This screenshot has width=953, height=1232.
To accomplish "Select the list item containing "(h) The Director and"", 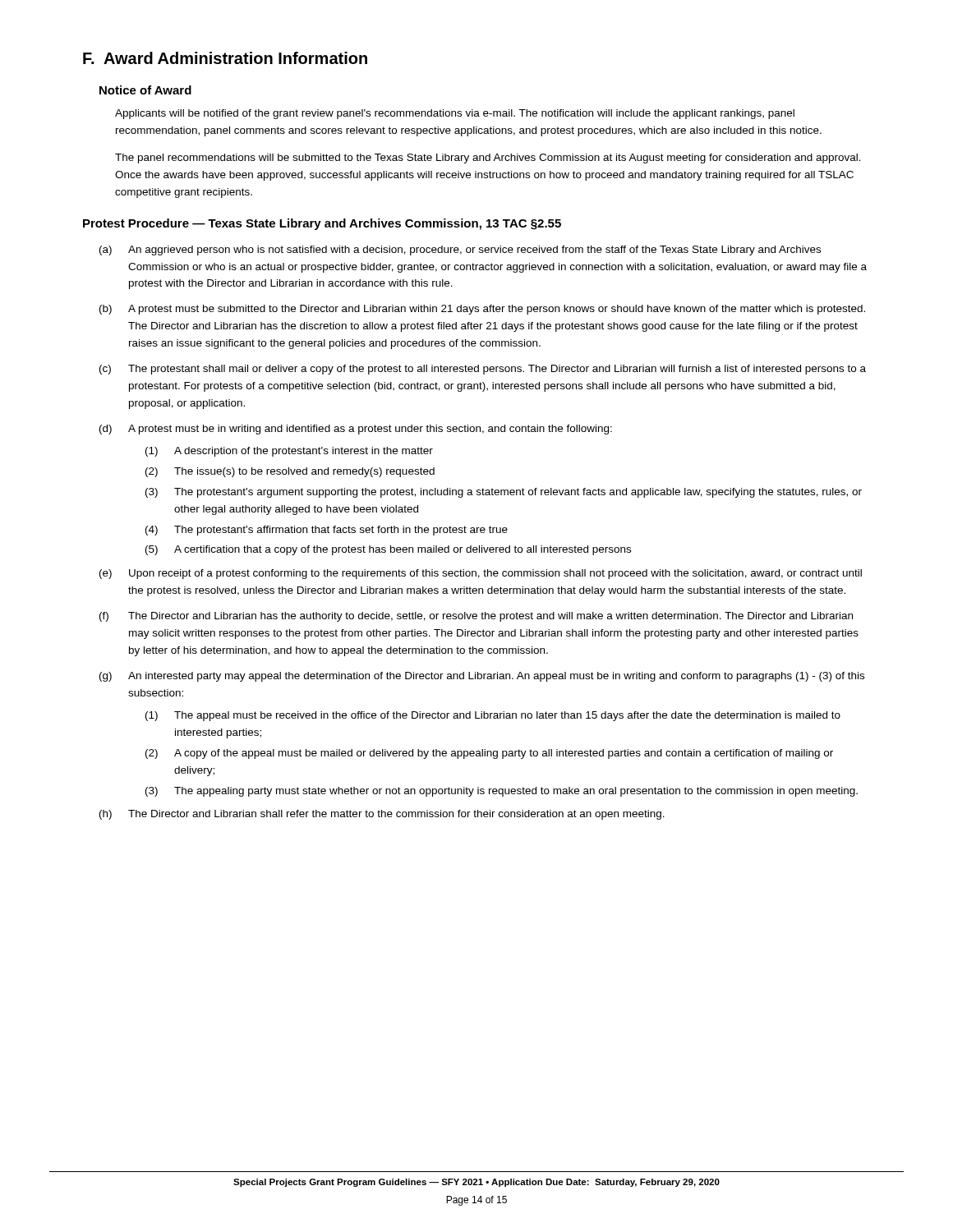I will 485,815.
